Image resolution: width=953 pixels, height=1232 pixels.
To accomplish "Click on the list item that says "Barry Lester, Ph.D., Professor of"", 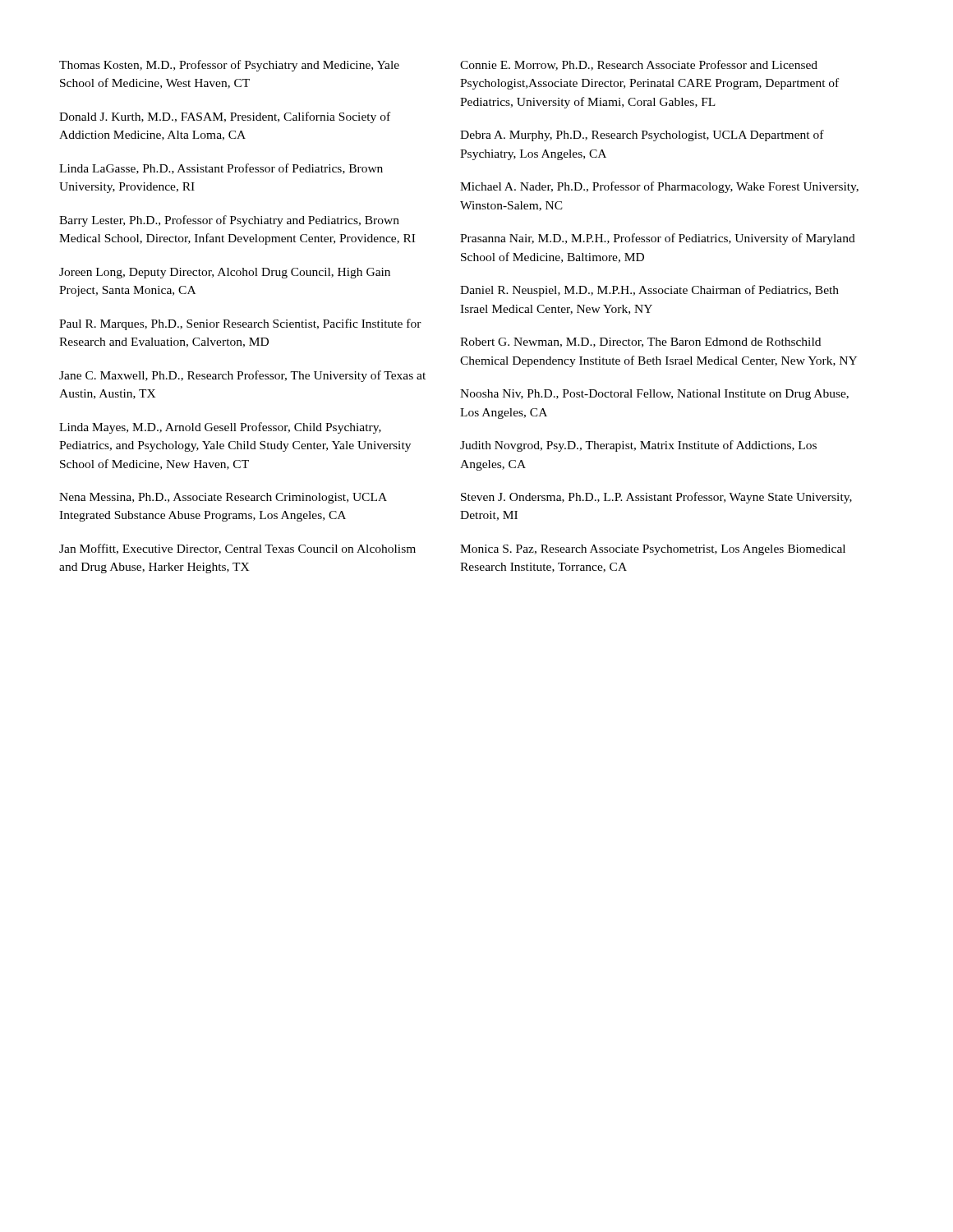I will [x=243, y=229].
